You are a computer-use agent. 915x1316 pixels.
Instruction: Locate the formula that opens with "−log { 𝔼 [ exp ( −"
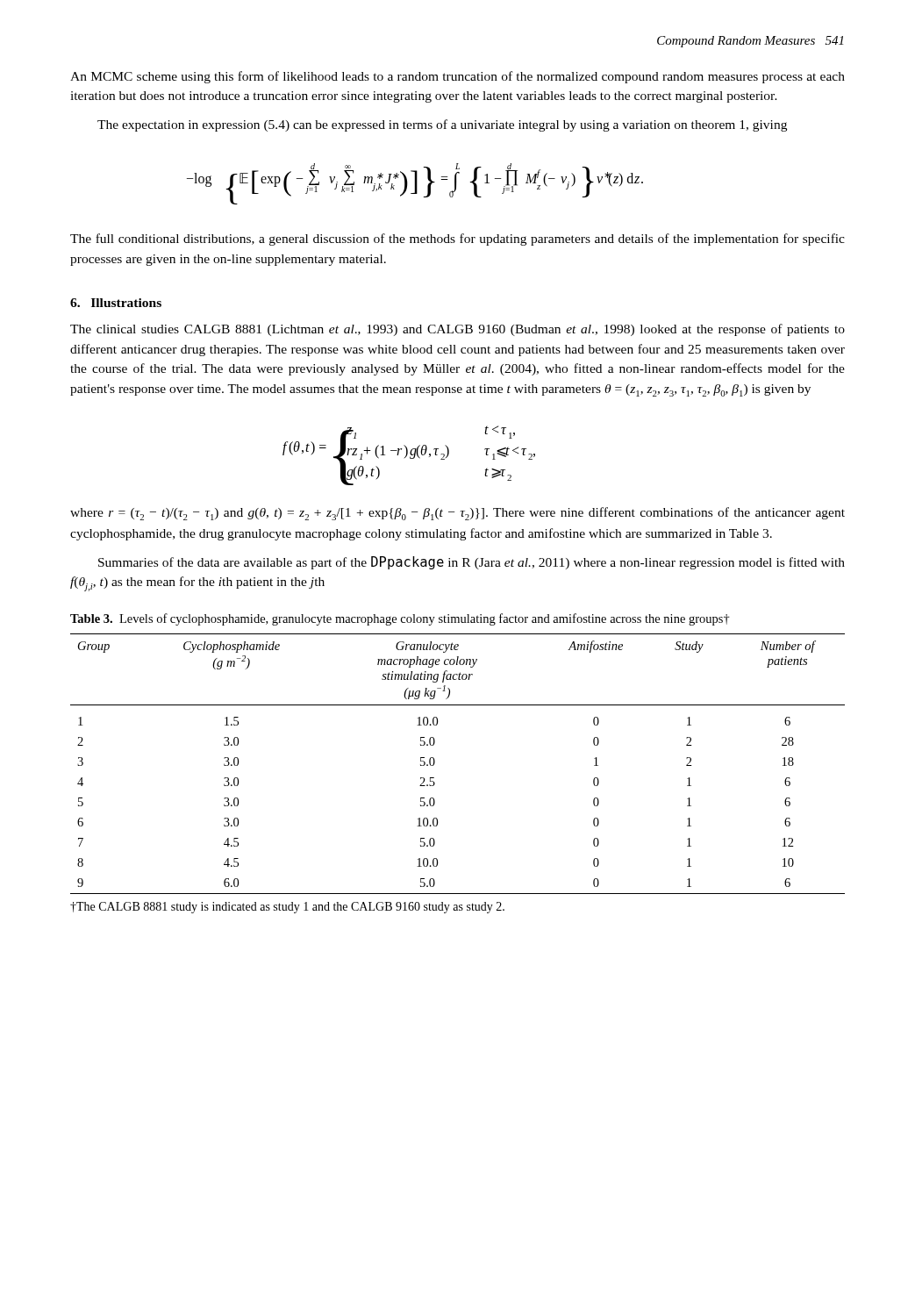click(458, 182)
